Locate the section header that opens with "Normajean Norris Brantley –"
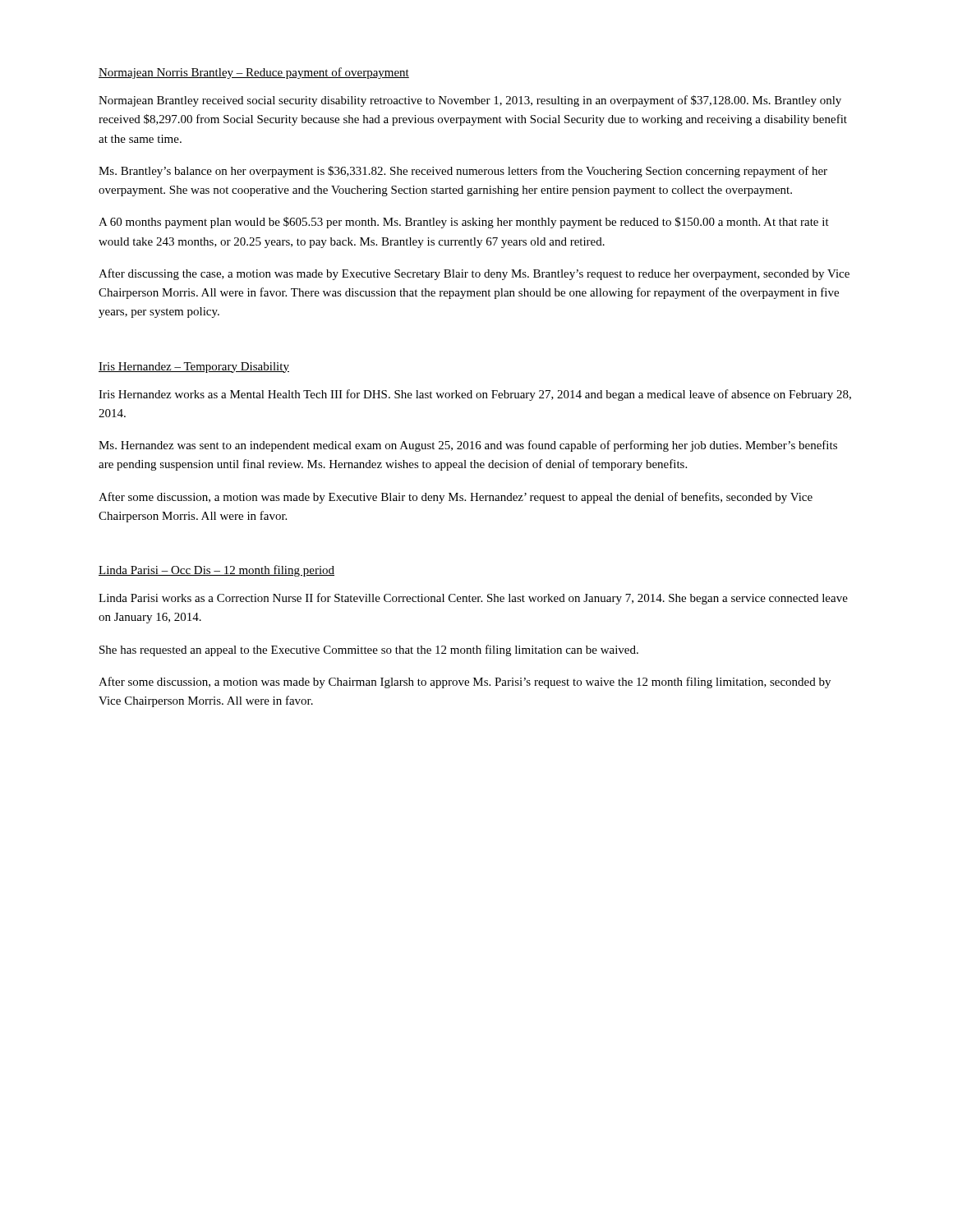Image resolution: width=953 pixels, height=1232 pixels. coord(254,73)
